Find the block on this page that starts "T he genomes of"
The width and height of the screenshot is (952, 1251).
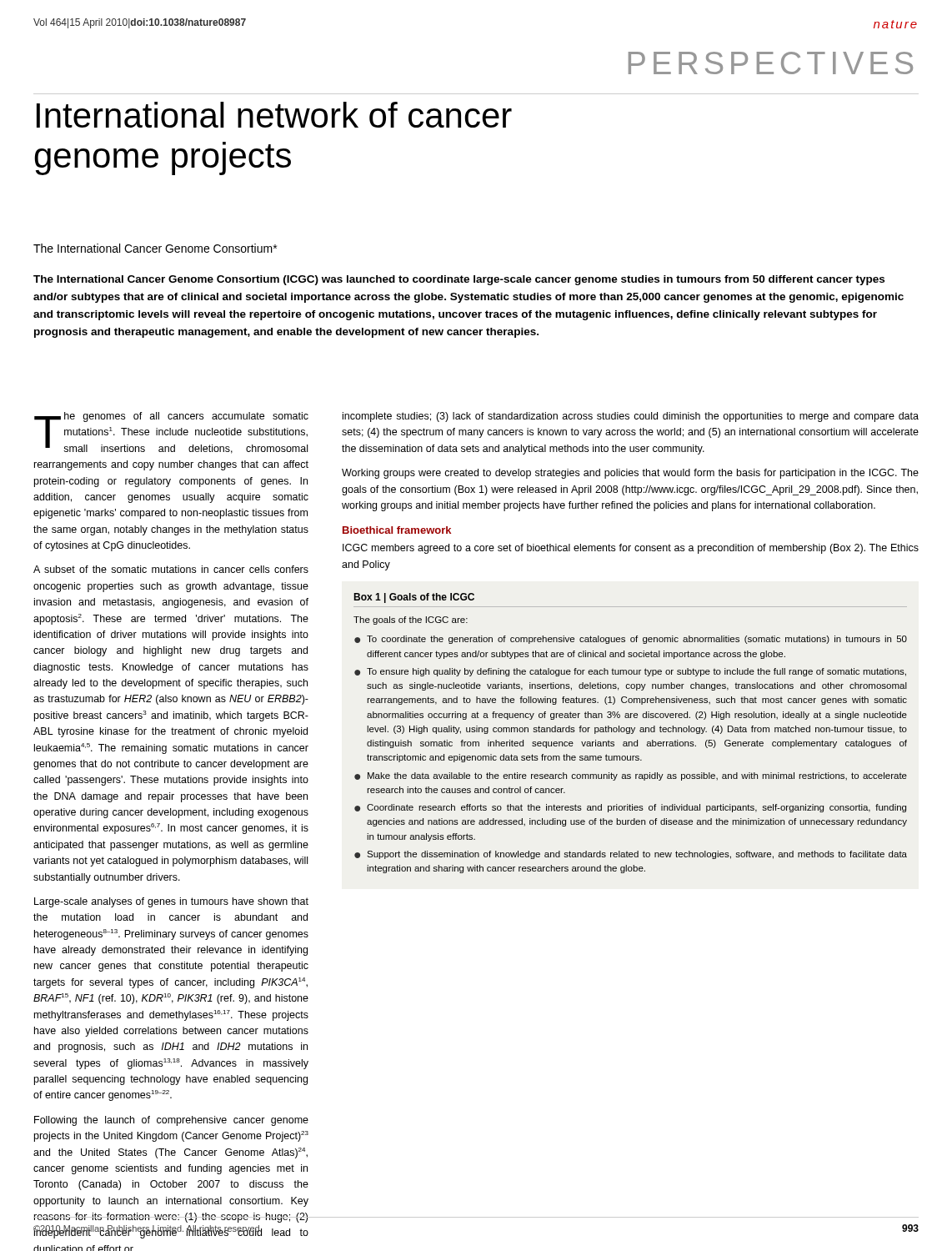click(x=171, y=481)
